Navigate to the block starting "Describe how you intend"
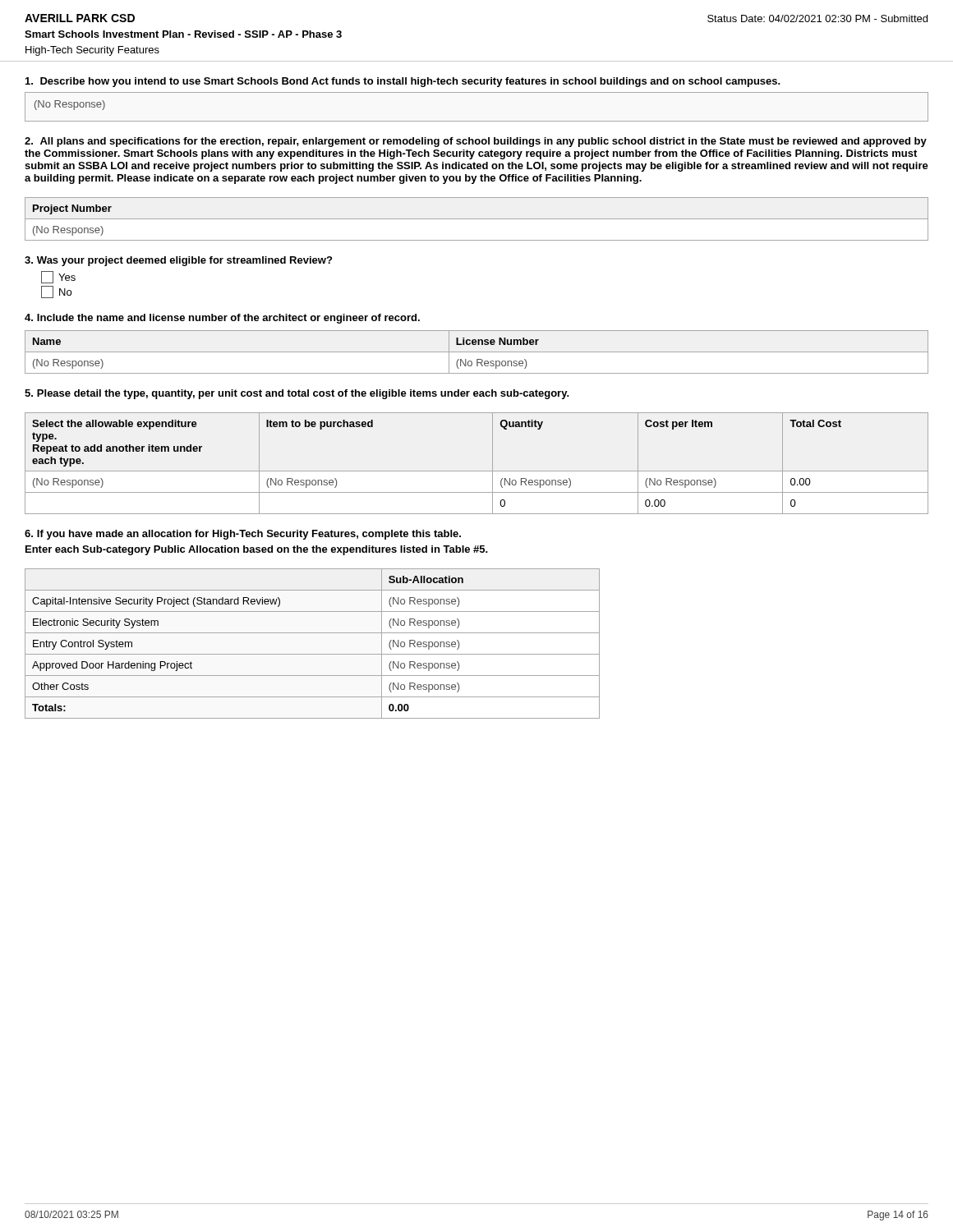The image size is (953, 1232). coord(476,98)
